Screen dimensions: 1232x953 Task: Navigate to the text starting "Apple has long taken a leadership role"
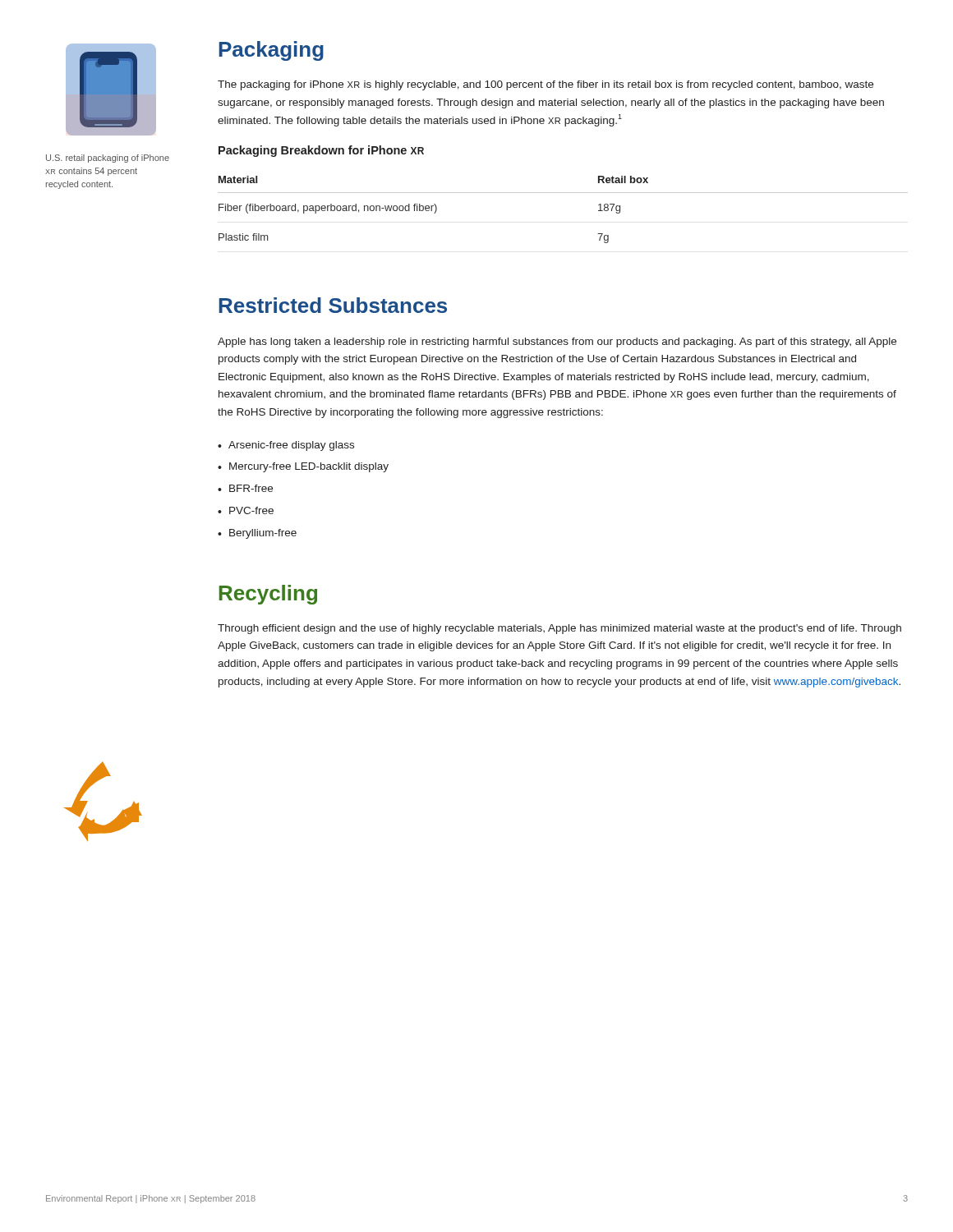click(557, 376)
